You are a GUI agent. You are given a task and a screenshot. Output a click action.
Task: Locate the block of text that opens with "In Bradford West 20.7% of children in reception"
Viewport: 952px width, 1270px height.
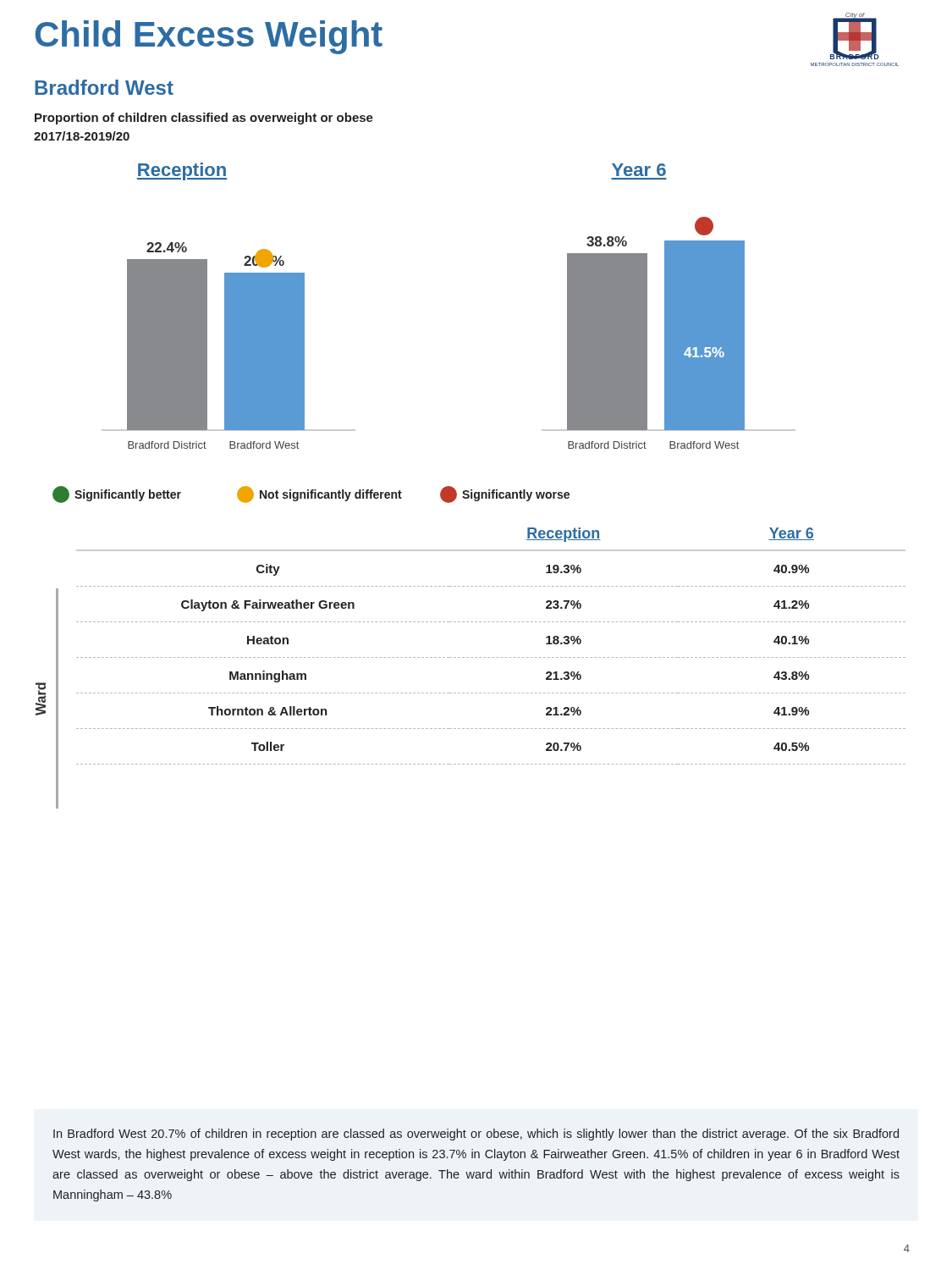tap(476, 1164)
